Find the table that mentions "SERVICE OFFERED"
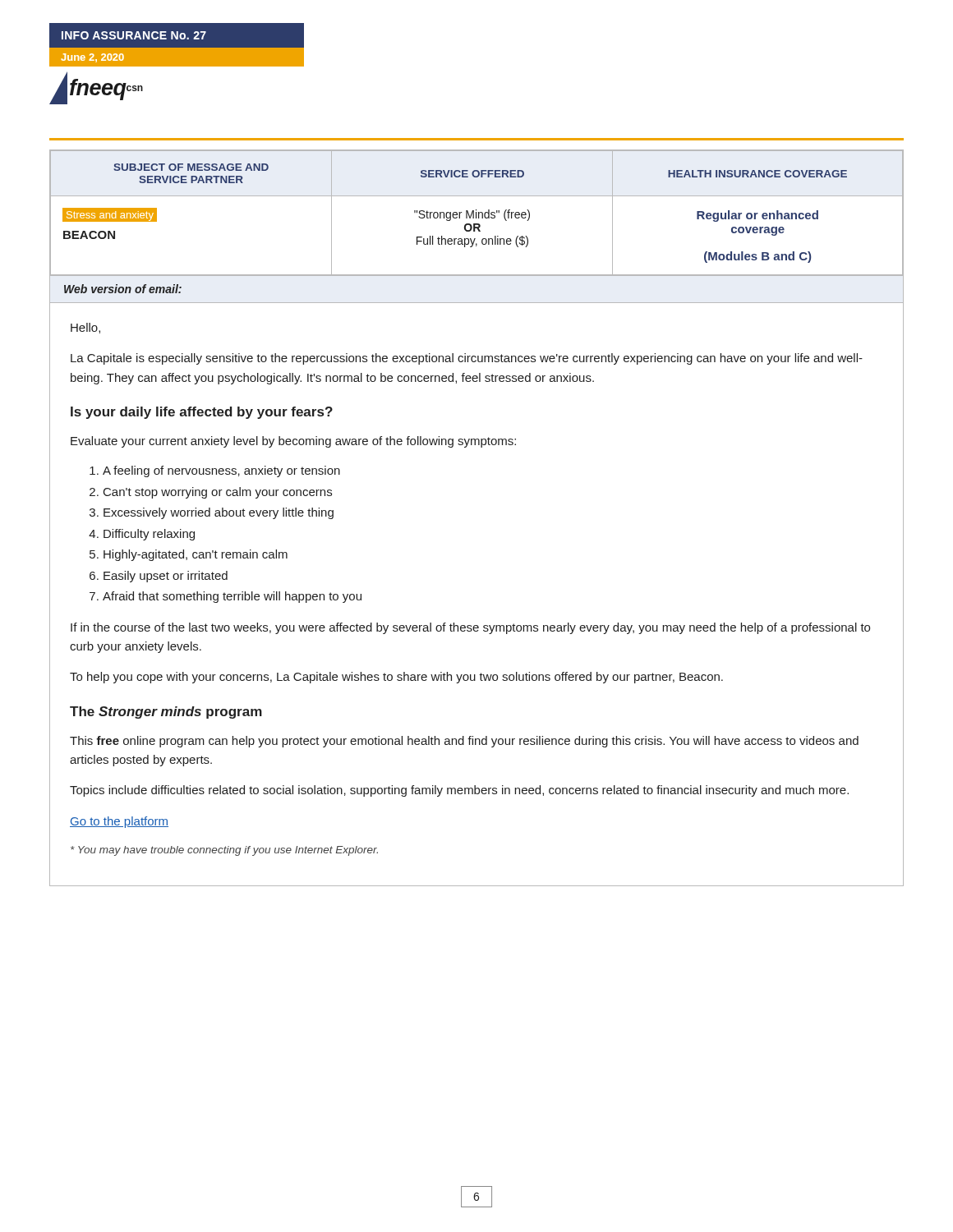The width and height of the screenshot is (953, 1232). point(476,213)
